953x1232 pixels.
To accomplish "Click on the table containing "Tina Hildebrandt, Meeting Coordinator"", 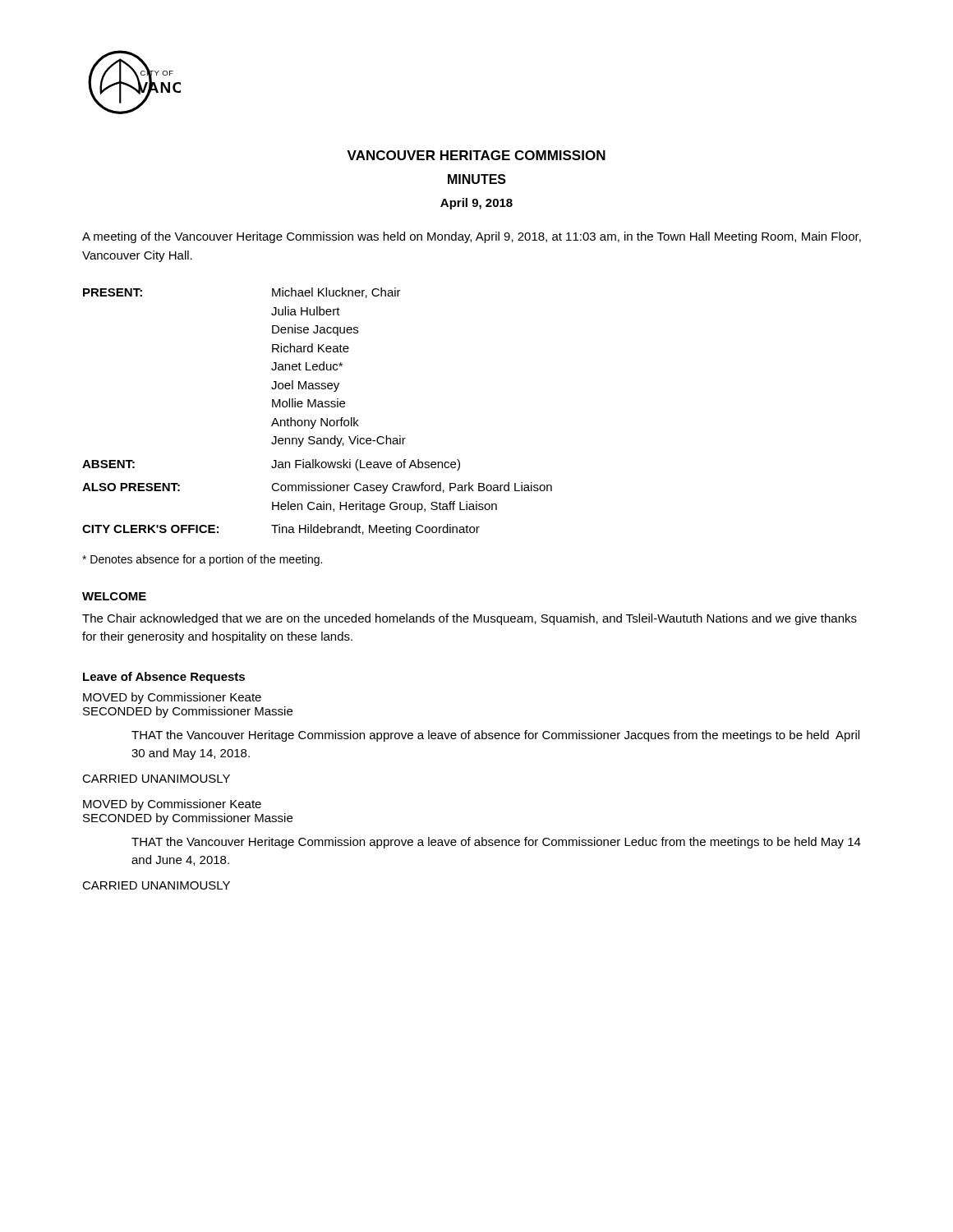I will tap(476, 411).
